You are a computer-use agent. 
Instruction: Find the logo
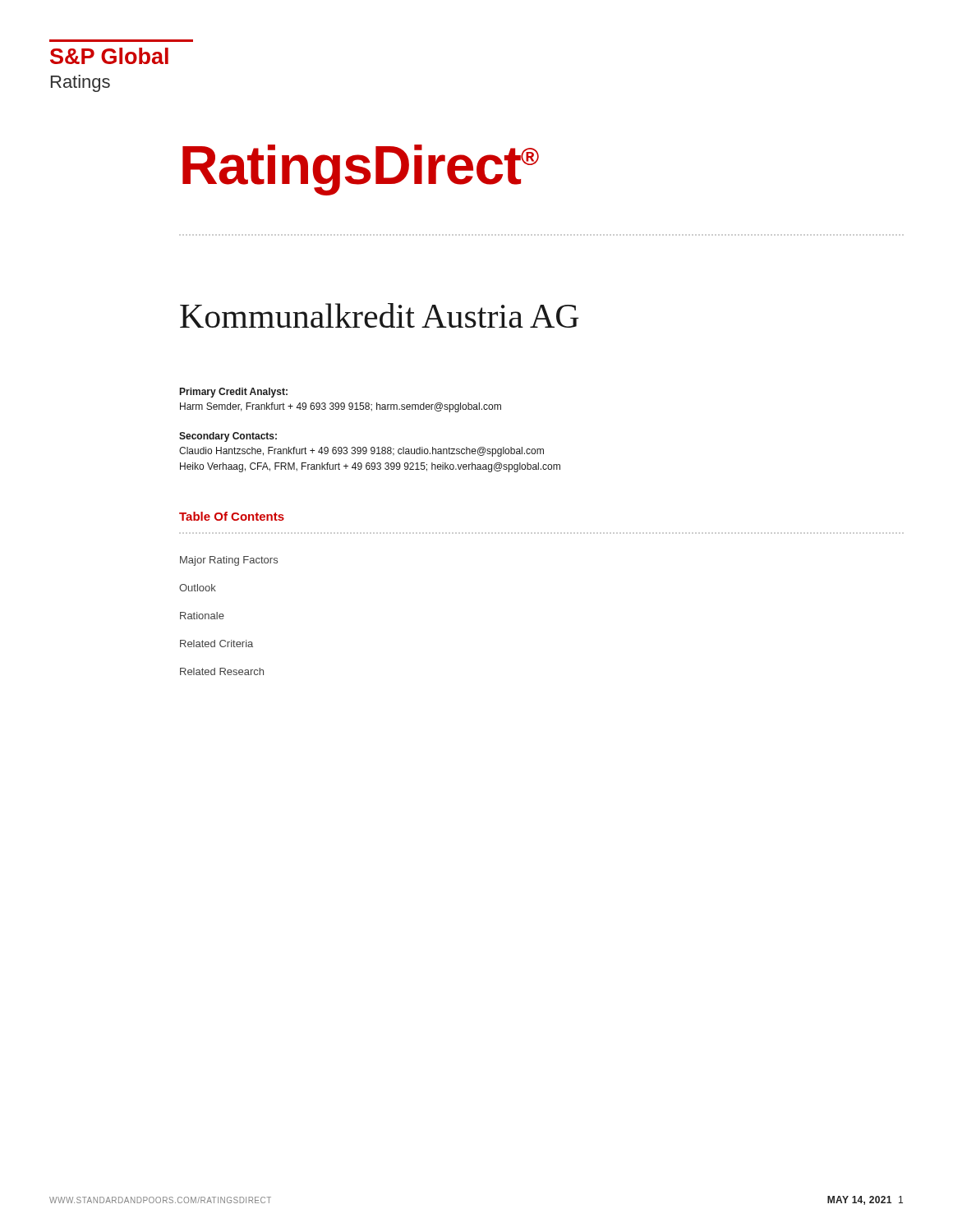[121, 67]
